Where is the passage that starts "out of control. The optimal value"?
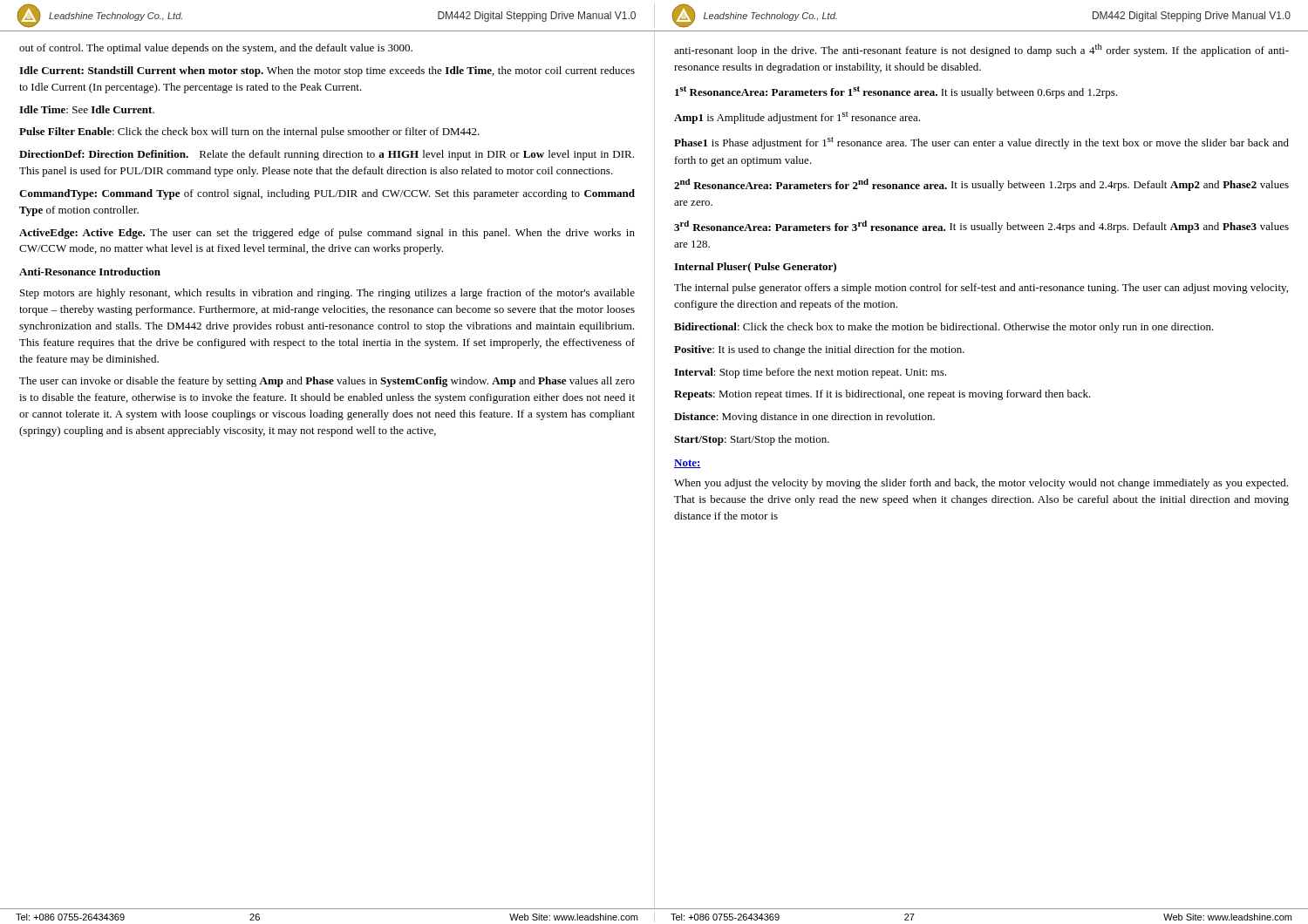The image size is (1308, 924). tap(327, 48)
